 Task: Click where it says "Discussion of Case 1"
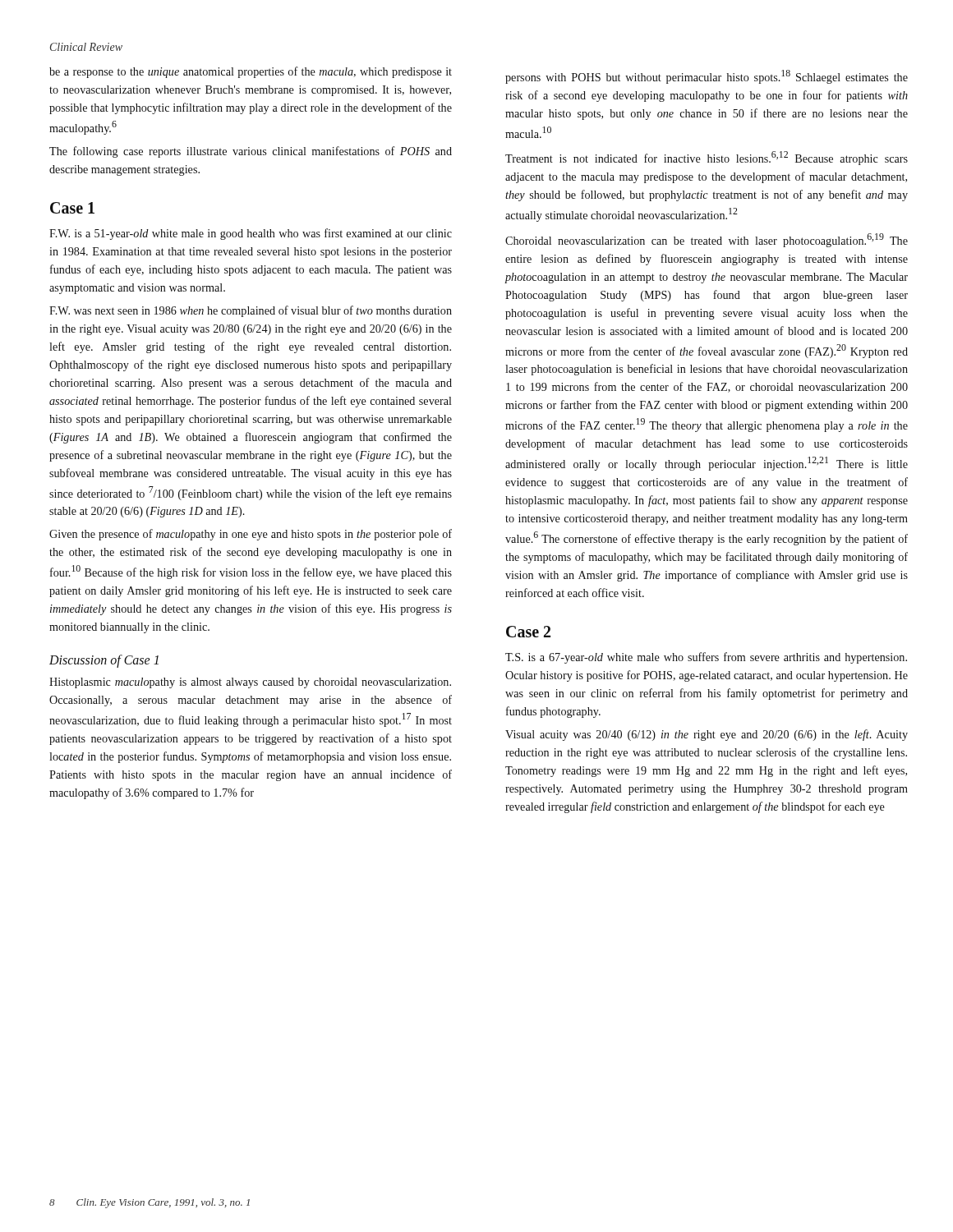coord(105,660)
